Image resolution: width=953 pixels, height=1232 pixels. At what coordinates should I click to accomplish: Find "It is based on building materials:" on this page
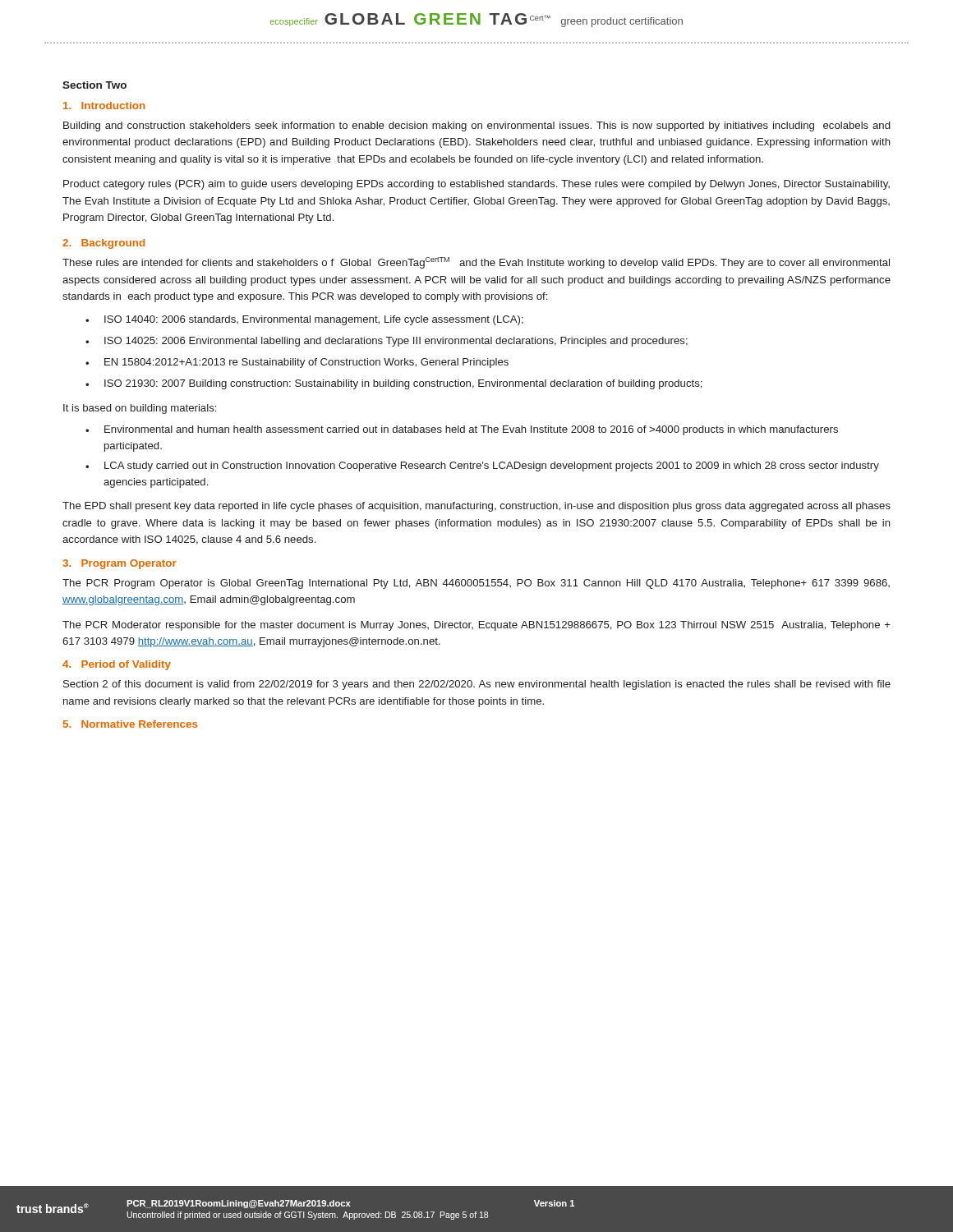[140, 408]
